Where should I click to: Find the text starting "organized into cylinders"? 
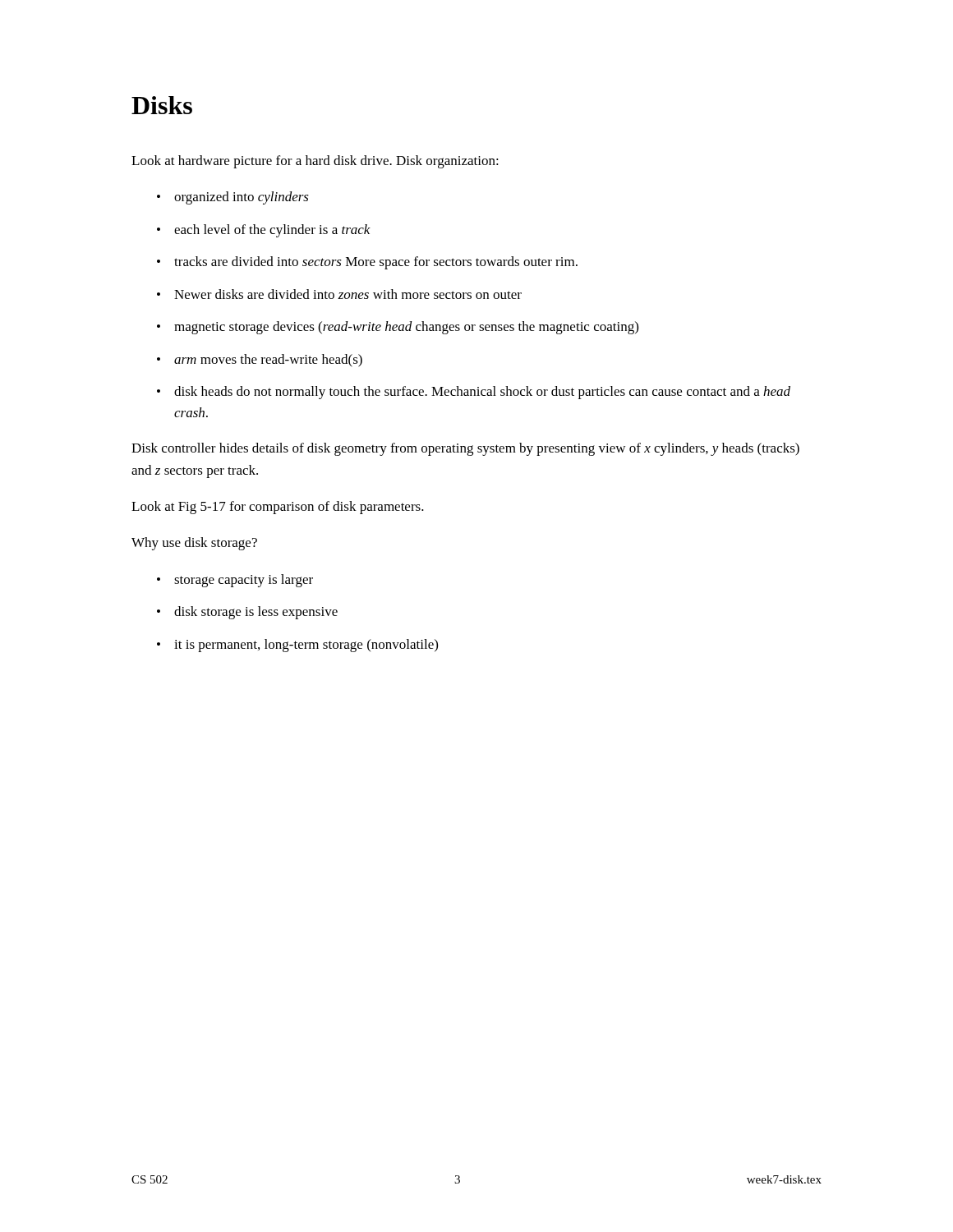[242, 197]
